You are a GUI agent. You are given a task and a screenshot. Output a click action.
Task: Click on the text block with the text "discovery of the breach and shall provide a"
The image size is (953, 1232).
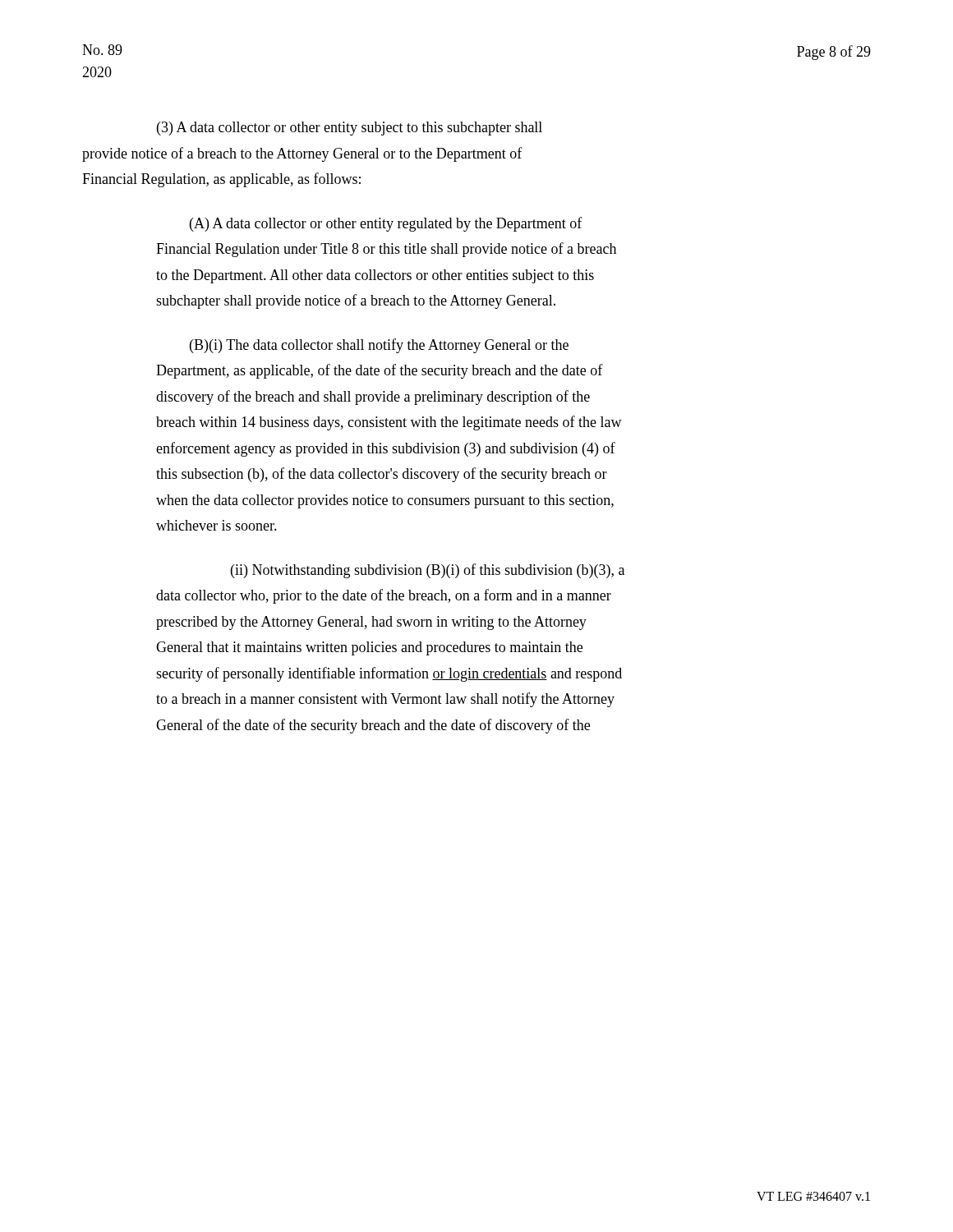[373, 396]
